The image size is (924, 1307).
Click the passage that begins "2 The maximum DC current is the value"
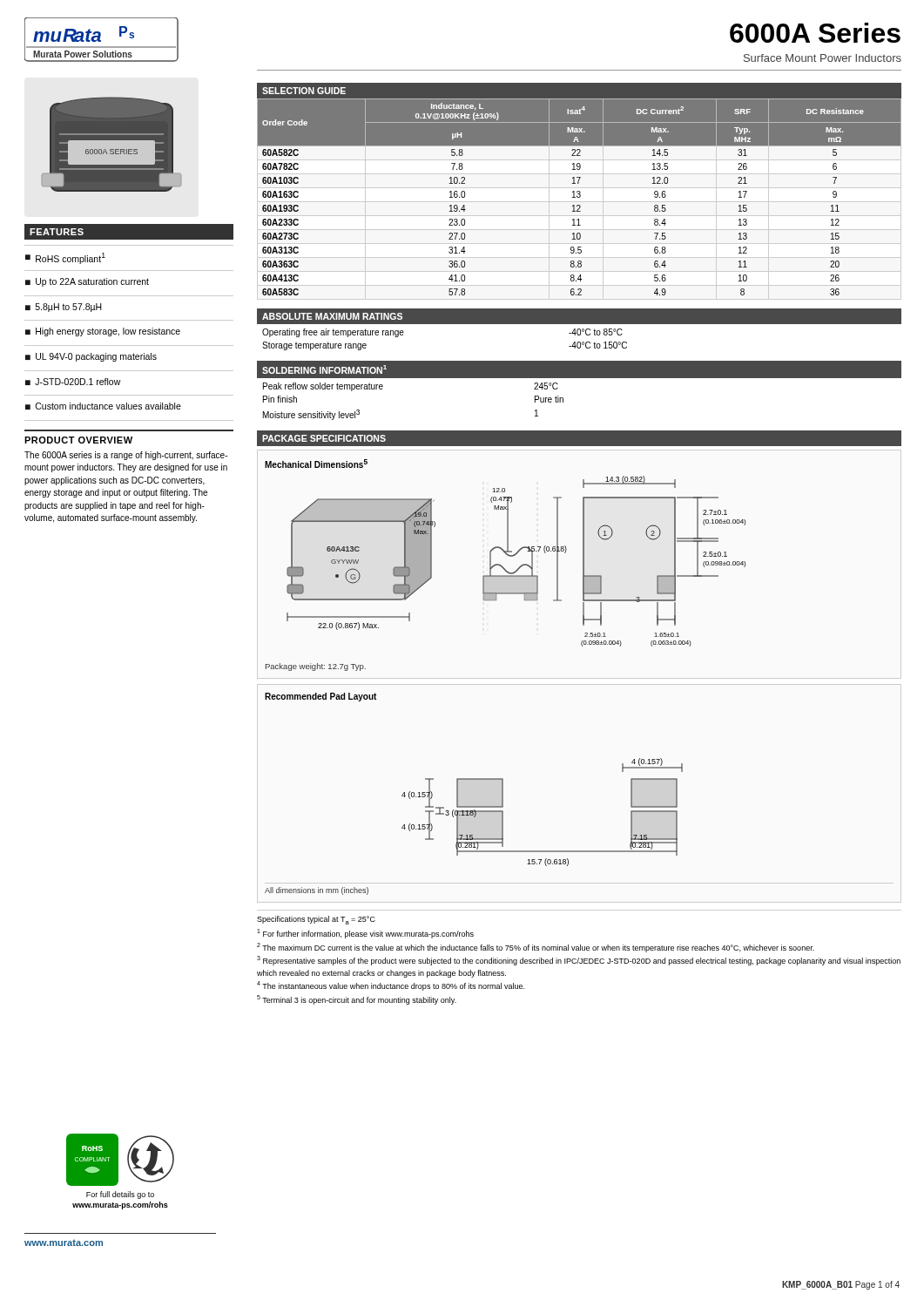536,947
